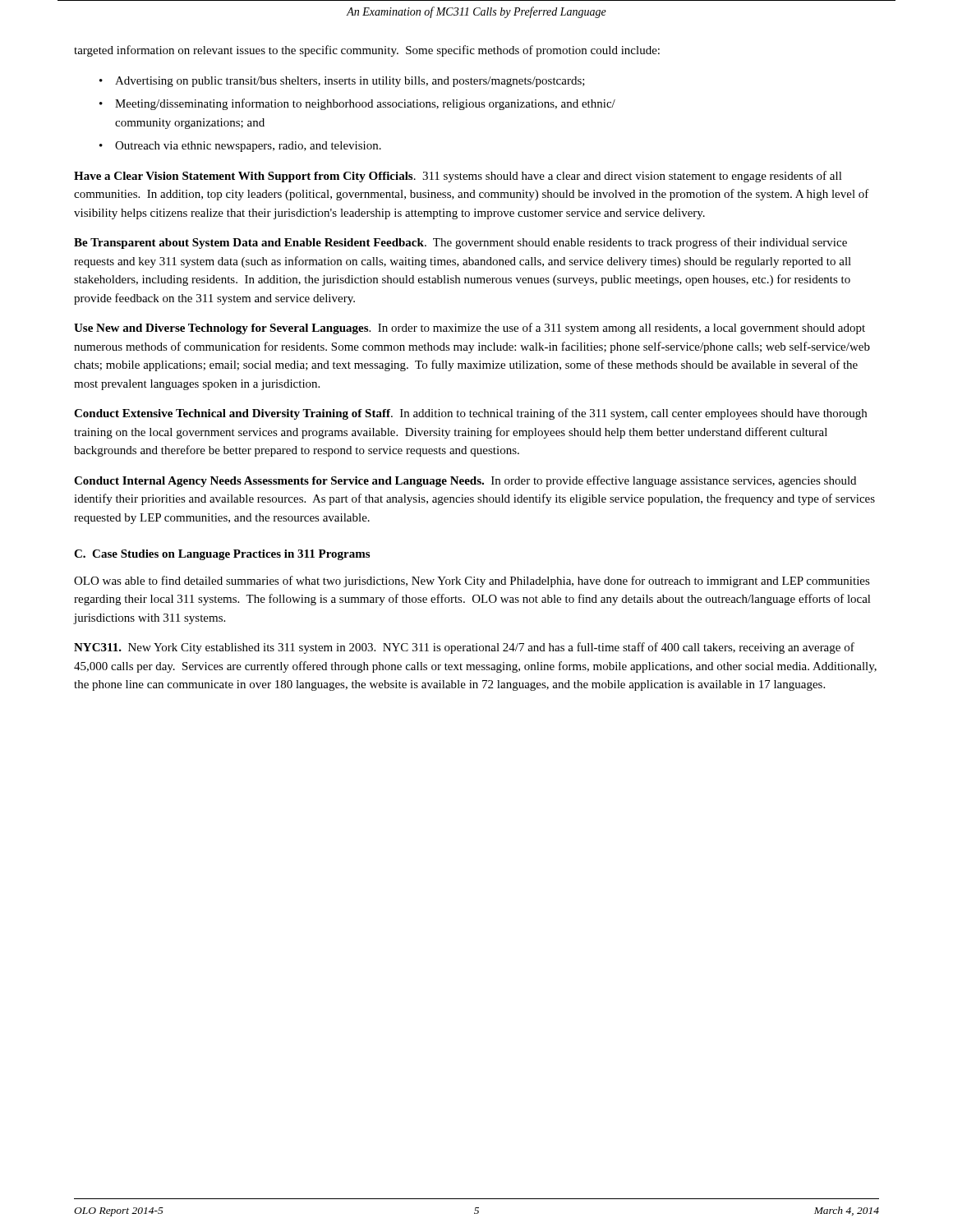Locate the block of text that opens with "Use New and Diverse Technology for"

pyautogui.click(x=472, y=355)
